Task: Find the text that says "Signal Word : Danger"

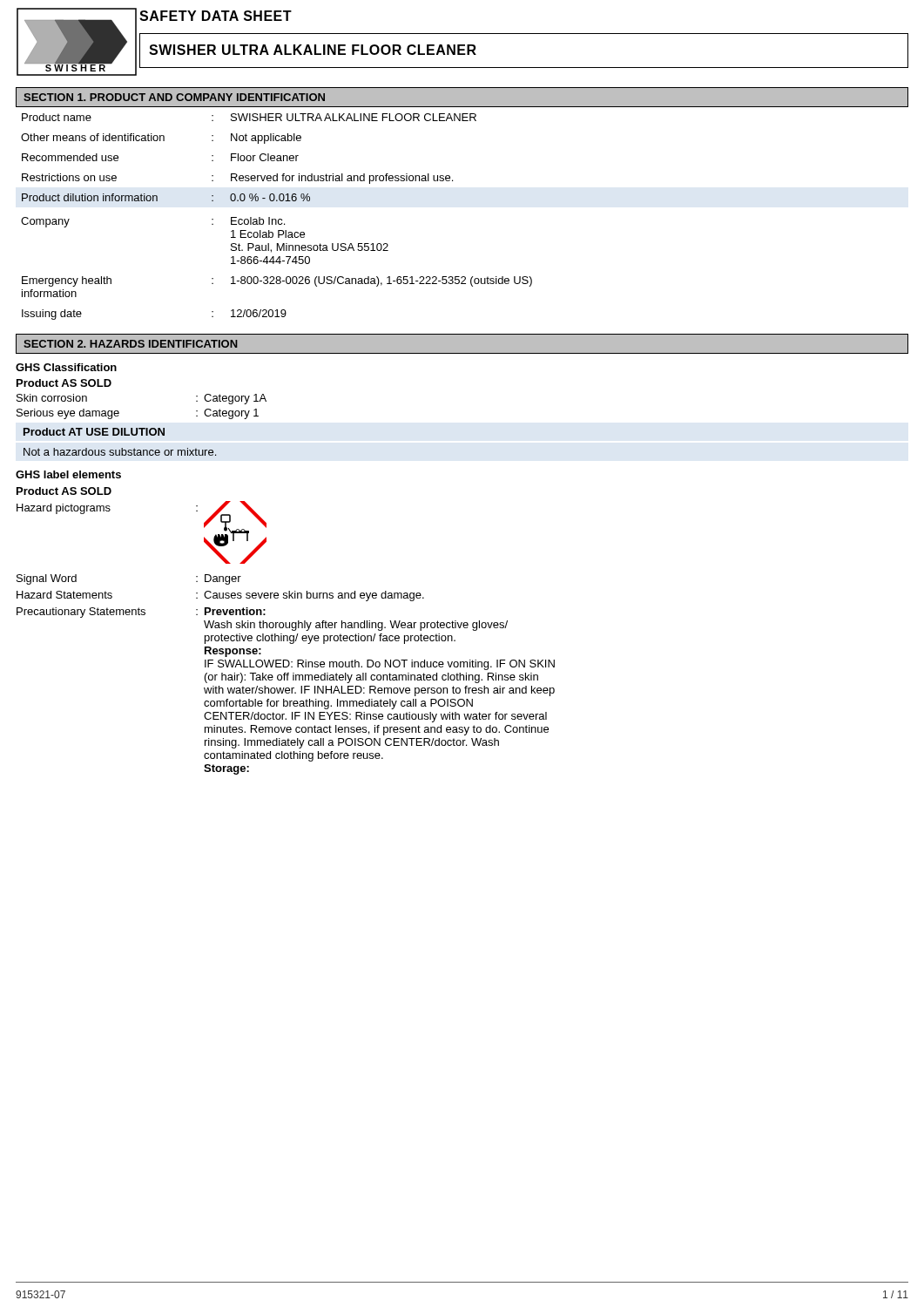Action: [x=46, y=579]
